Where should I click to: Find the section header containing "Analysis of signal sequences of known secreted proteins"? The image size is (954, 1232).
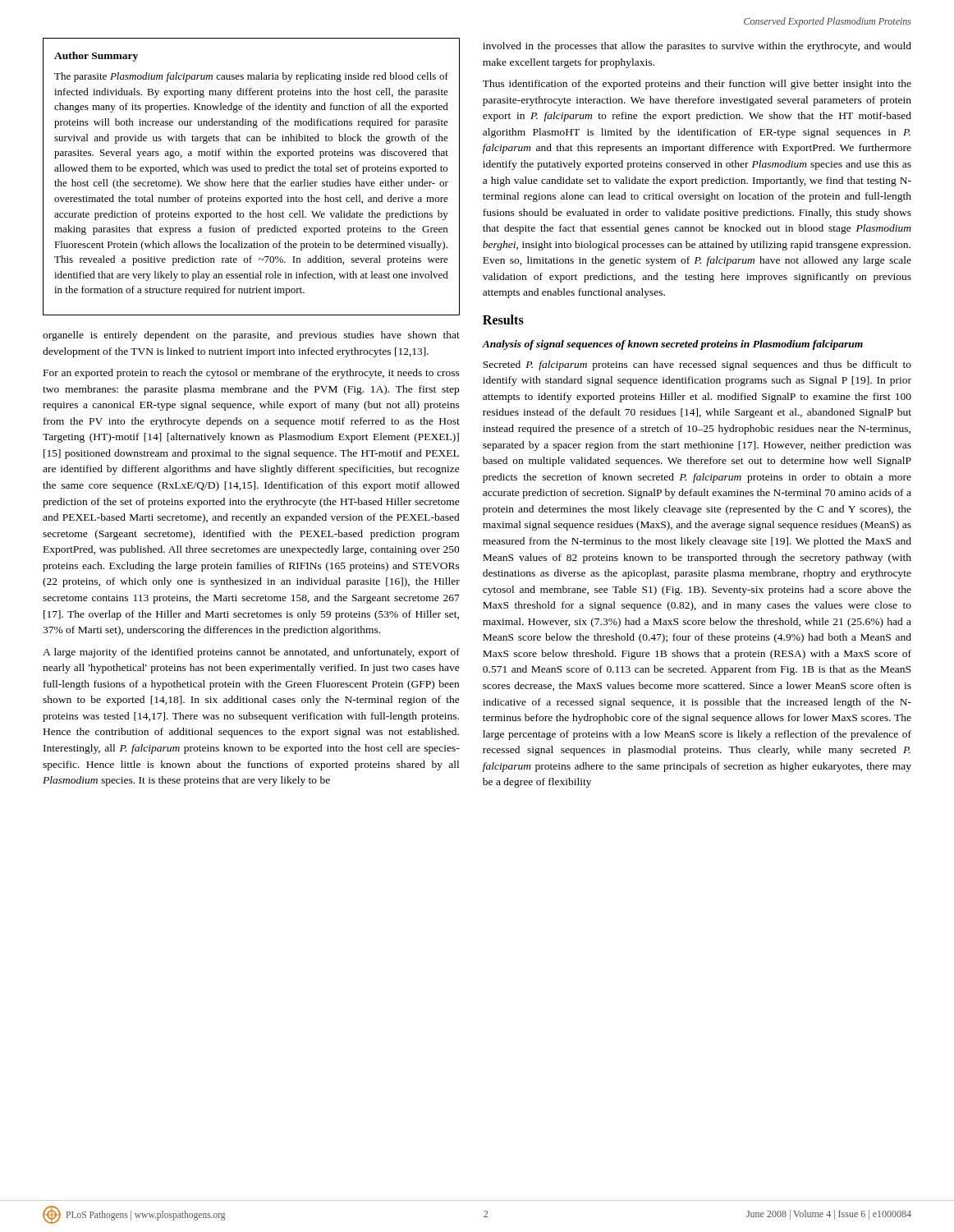(x=673, y=344)
